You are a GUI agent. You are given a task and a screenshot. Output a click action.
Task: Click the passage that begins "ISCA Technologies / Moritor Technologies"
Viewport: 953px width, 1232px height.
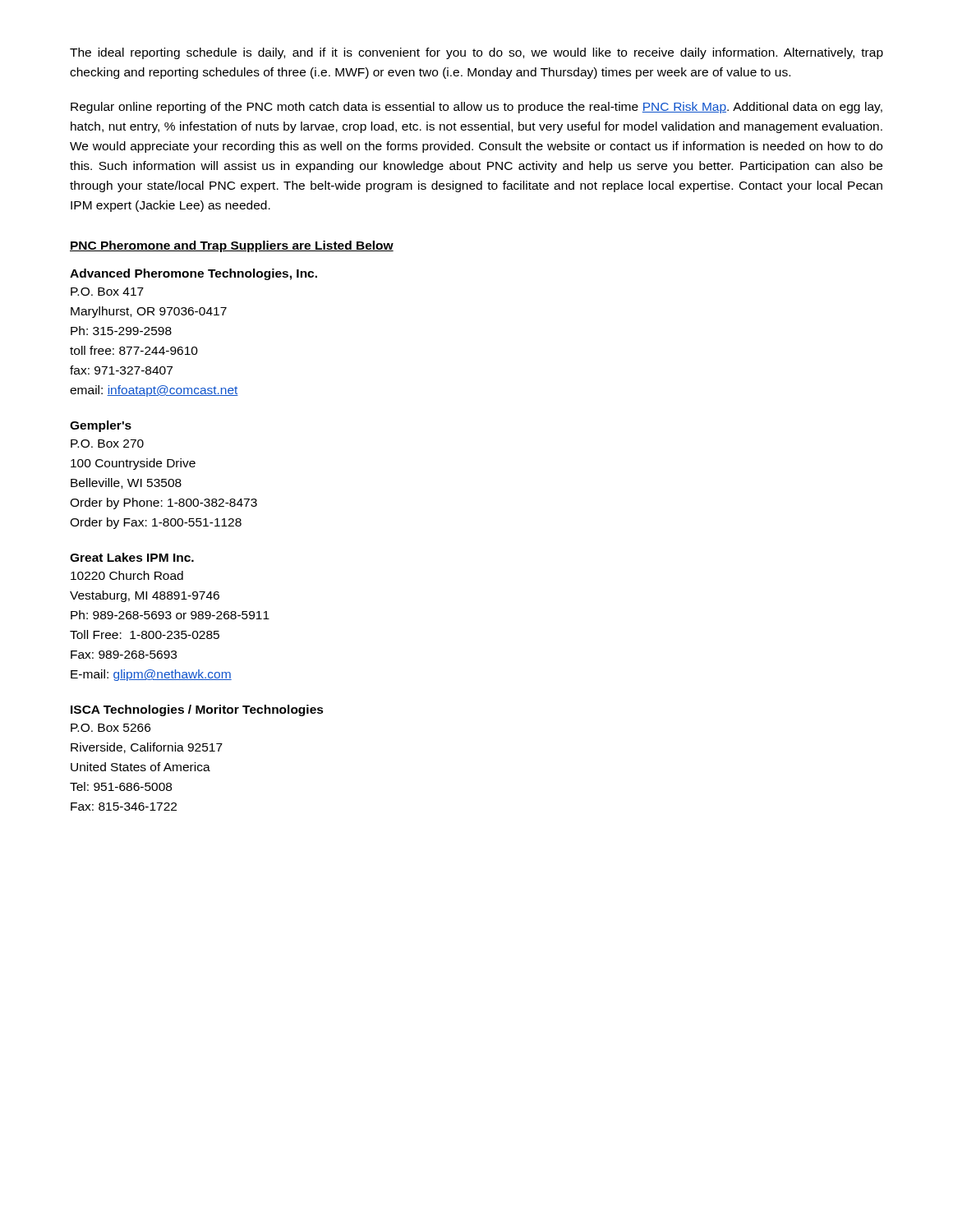197,710
